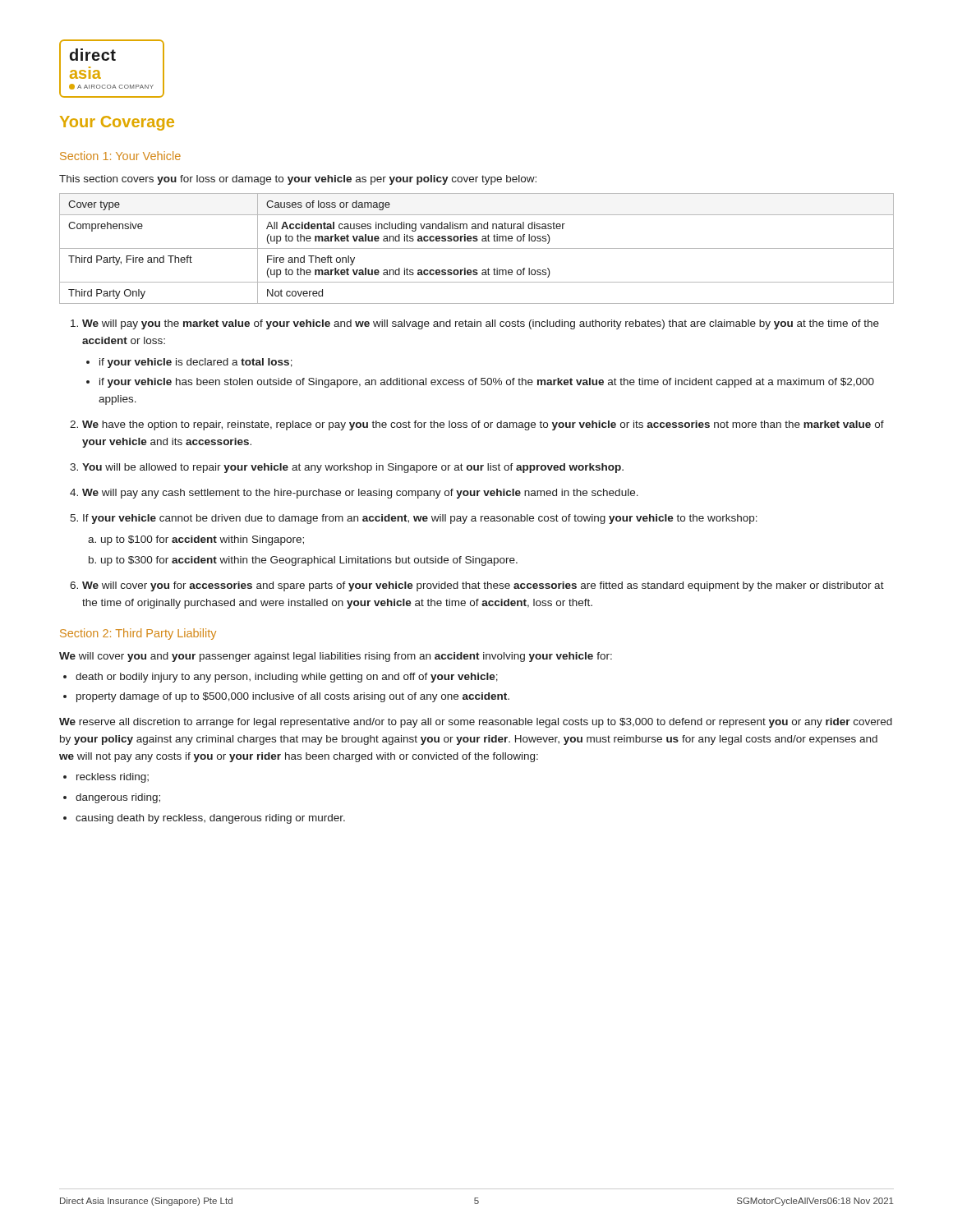Viewport: 953px width, 1232px height.
Task: Find the table that mentions "Third Party, Fire"
Action: tap(476, 248)
